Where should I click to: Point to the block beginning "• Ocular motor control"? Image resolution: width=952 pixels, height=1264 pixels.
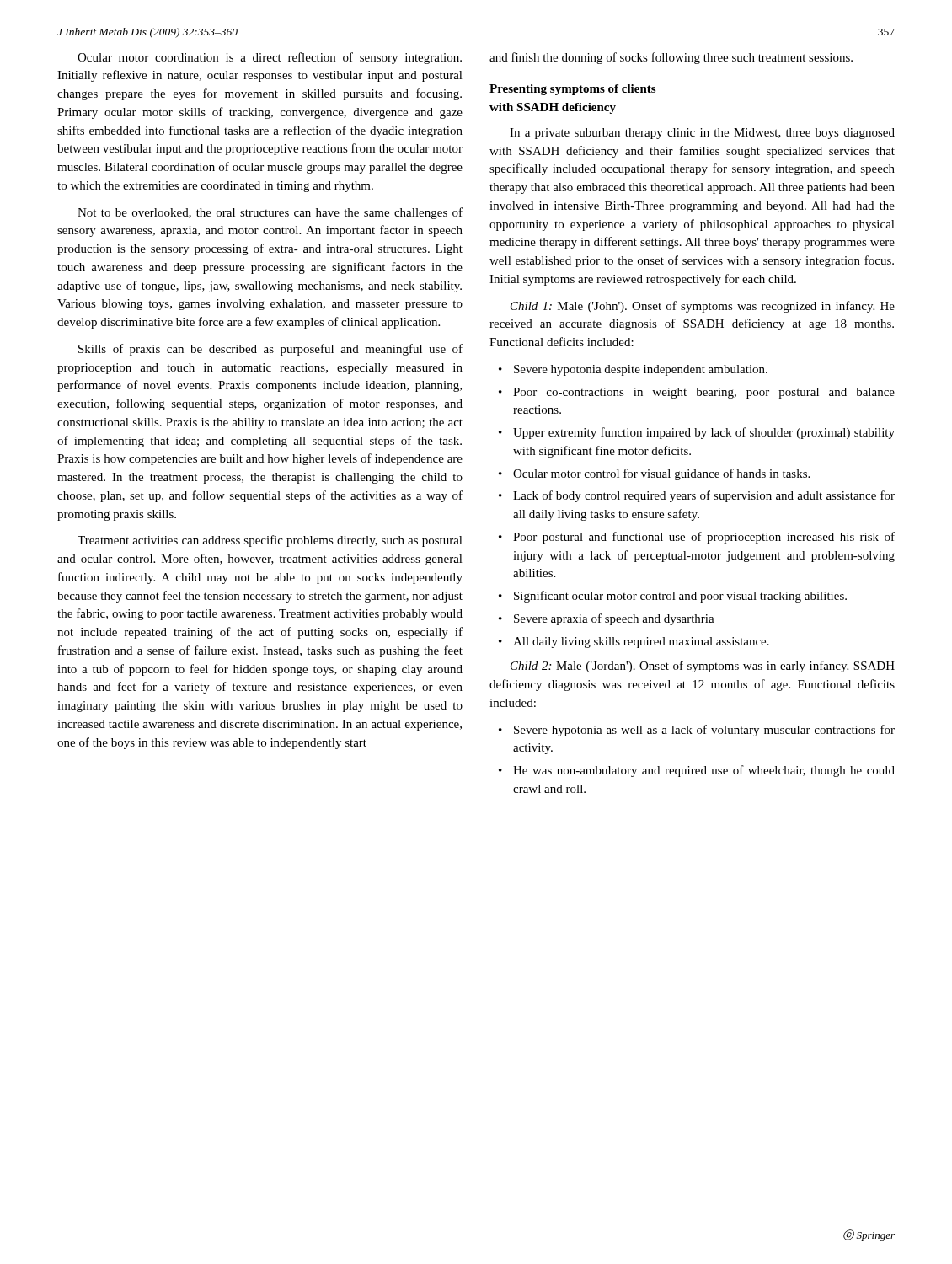click(x=696, y=474)
